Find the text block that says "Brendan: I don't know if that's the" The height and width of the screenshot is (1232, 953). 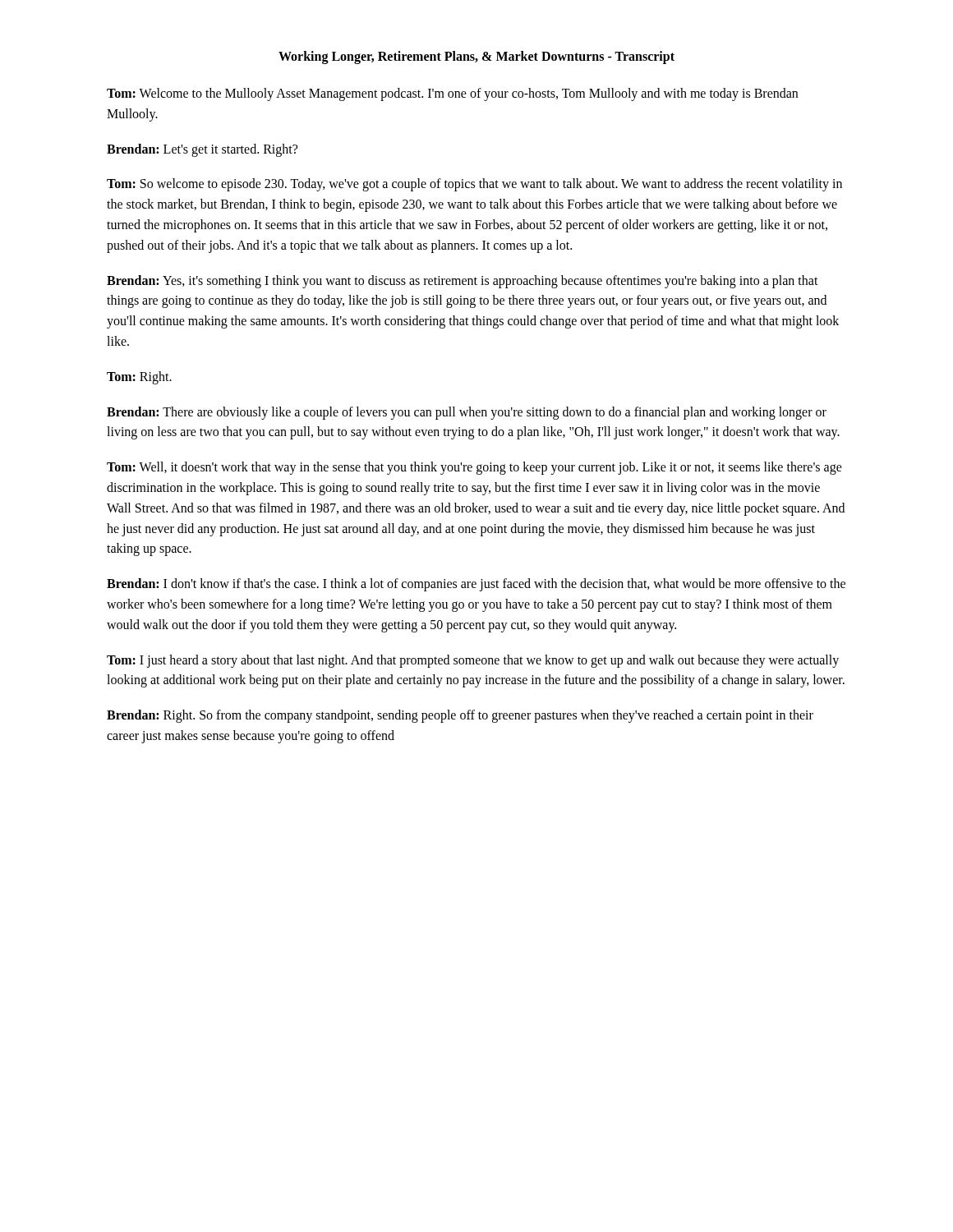coord(476,604)
